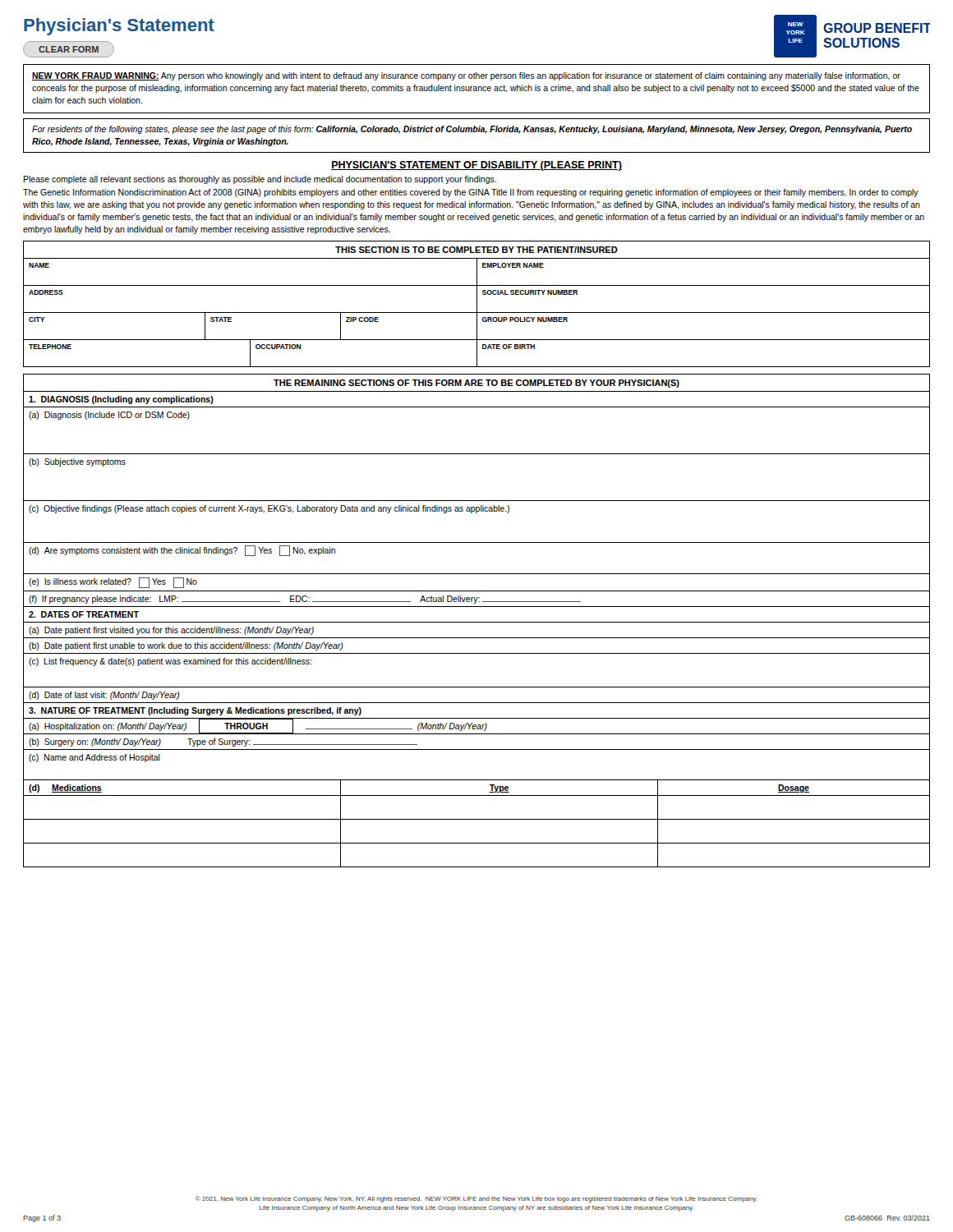Click on the table containing "1. DIAGNOSIS (Including any complications)"
The width and height of the screenshot is (953, 1232).
coord(476,629)
